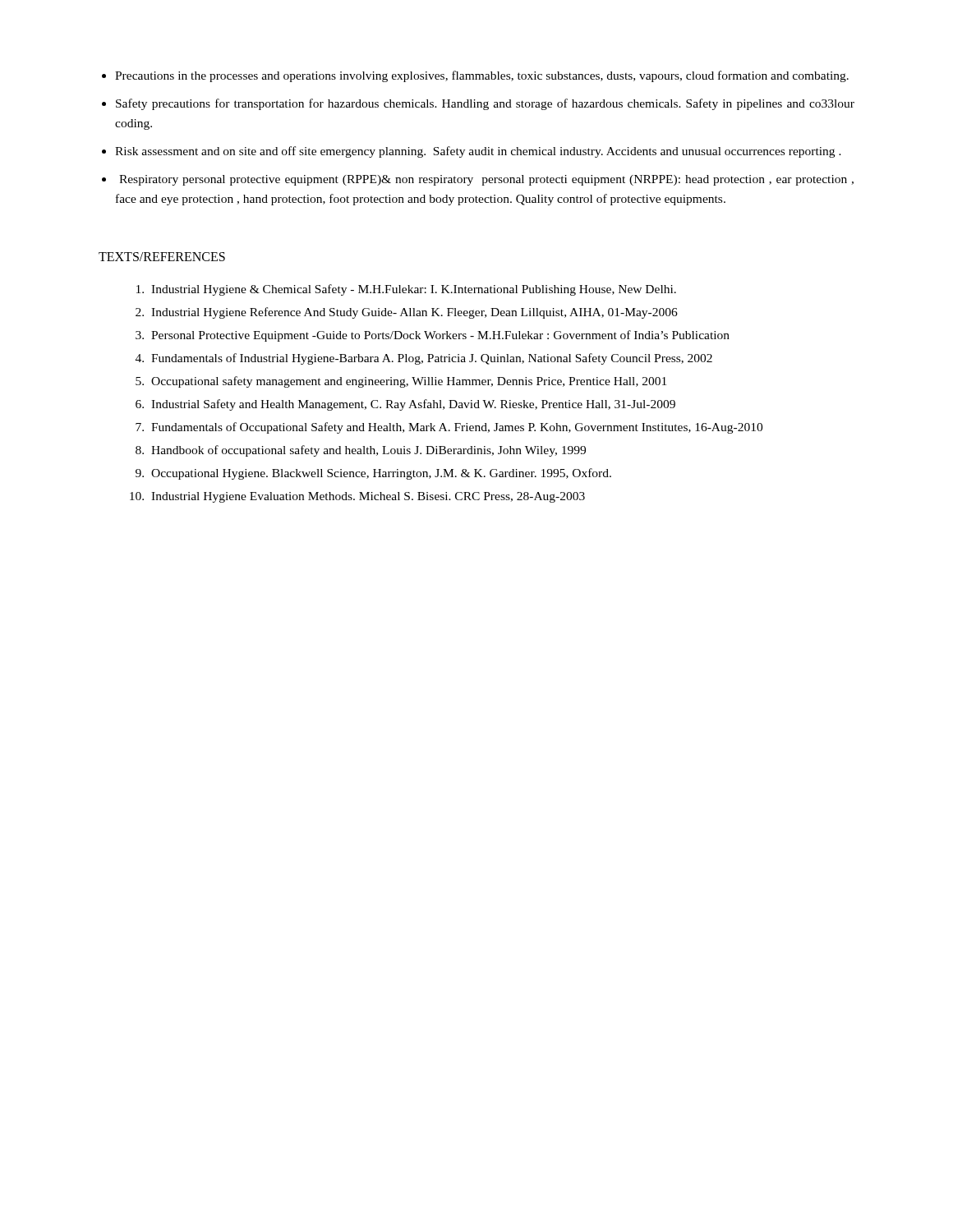Navigate to the block starting "Industrial Hygiene Evaluation Methods. Micheal S. Bisesi."
The width and height of the screenshot is (953, 1232).
click(501, 496)
